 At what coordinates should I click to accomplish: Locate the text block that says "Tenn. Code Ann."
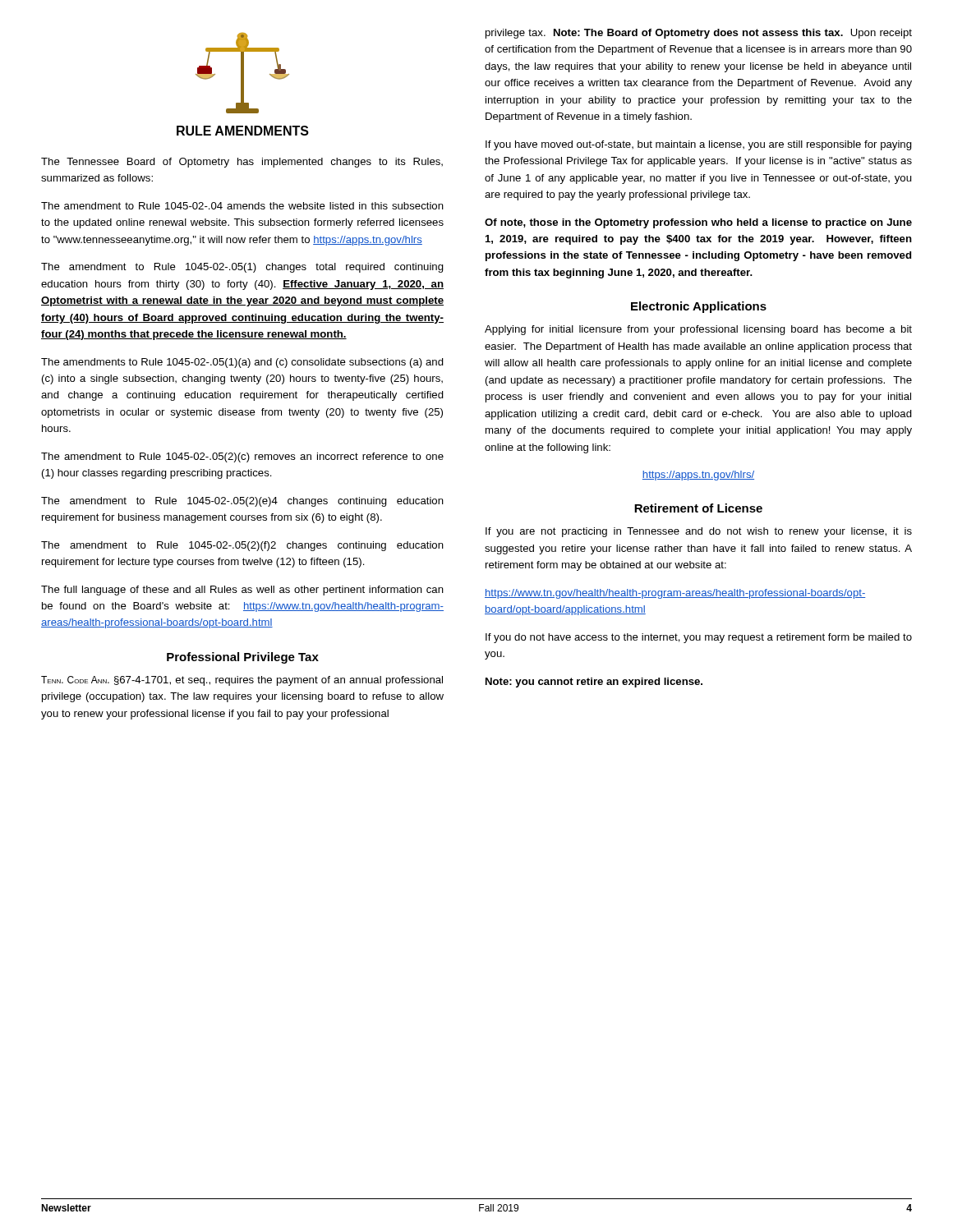(x=242, y=697)
